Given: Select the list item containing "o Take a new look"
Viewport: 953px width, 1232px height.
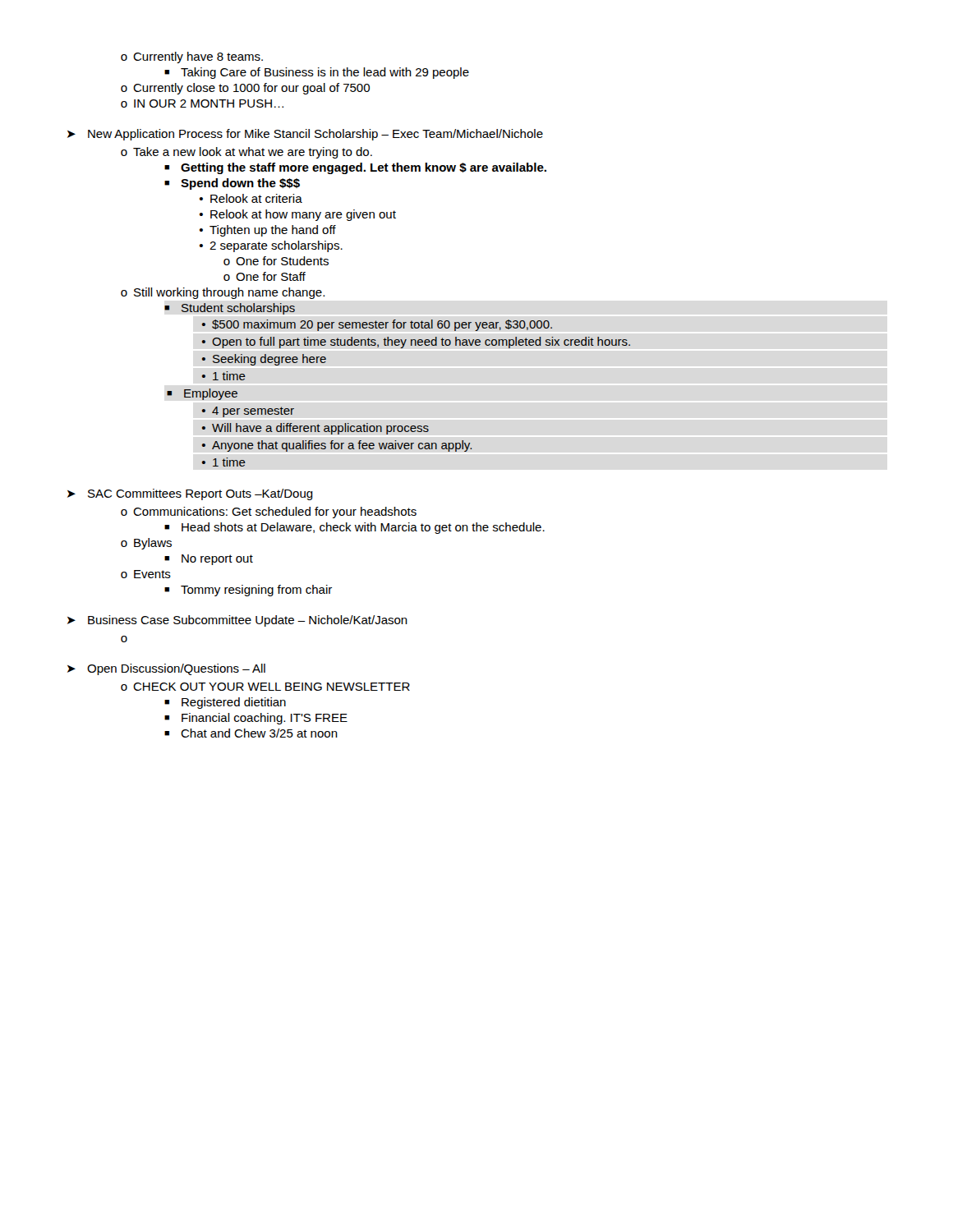Looking at the screenshot, I should coord(246,153).
